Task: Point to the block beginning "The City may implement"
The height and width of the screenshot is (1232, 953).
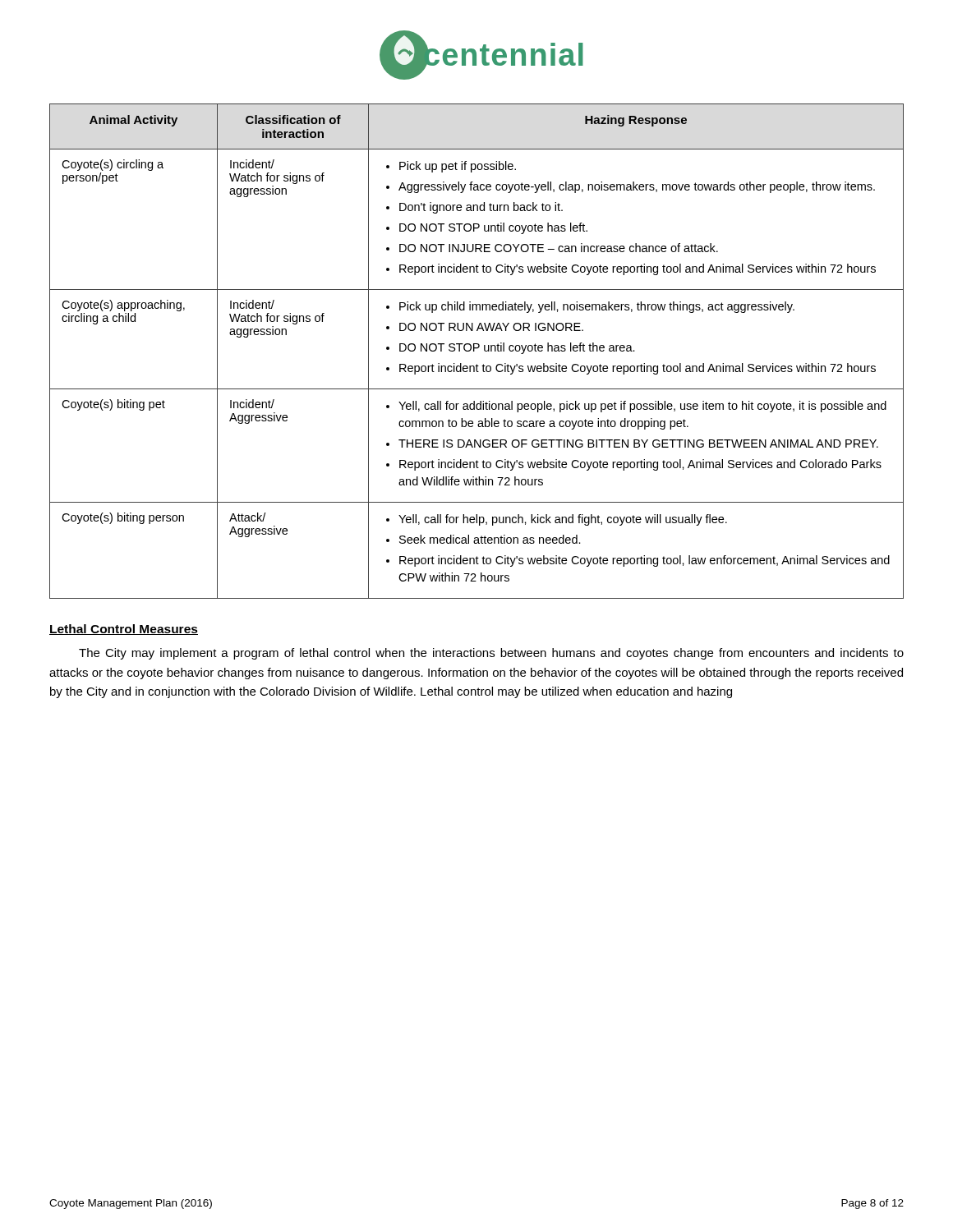Action: 476,672
